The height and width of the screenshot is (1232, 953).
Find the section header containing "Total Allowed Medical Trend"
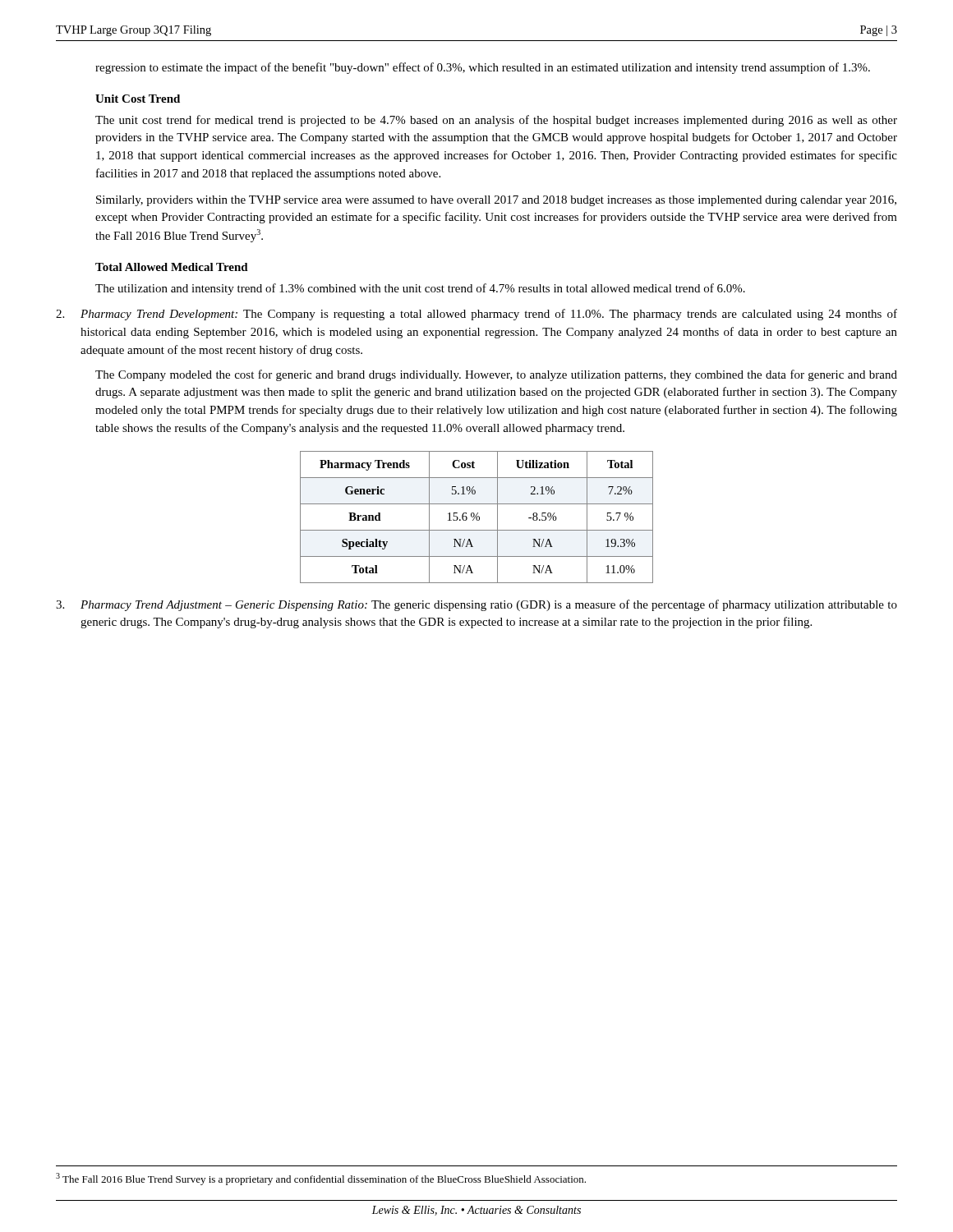(172, 267)
